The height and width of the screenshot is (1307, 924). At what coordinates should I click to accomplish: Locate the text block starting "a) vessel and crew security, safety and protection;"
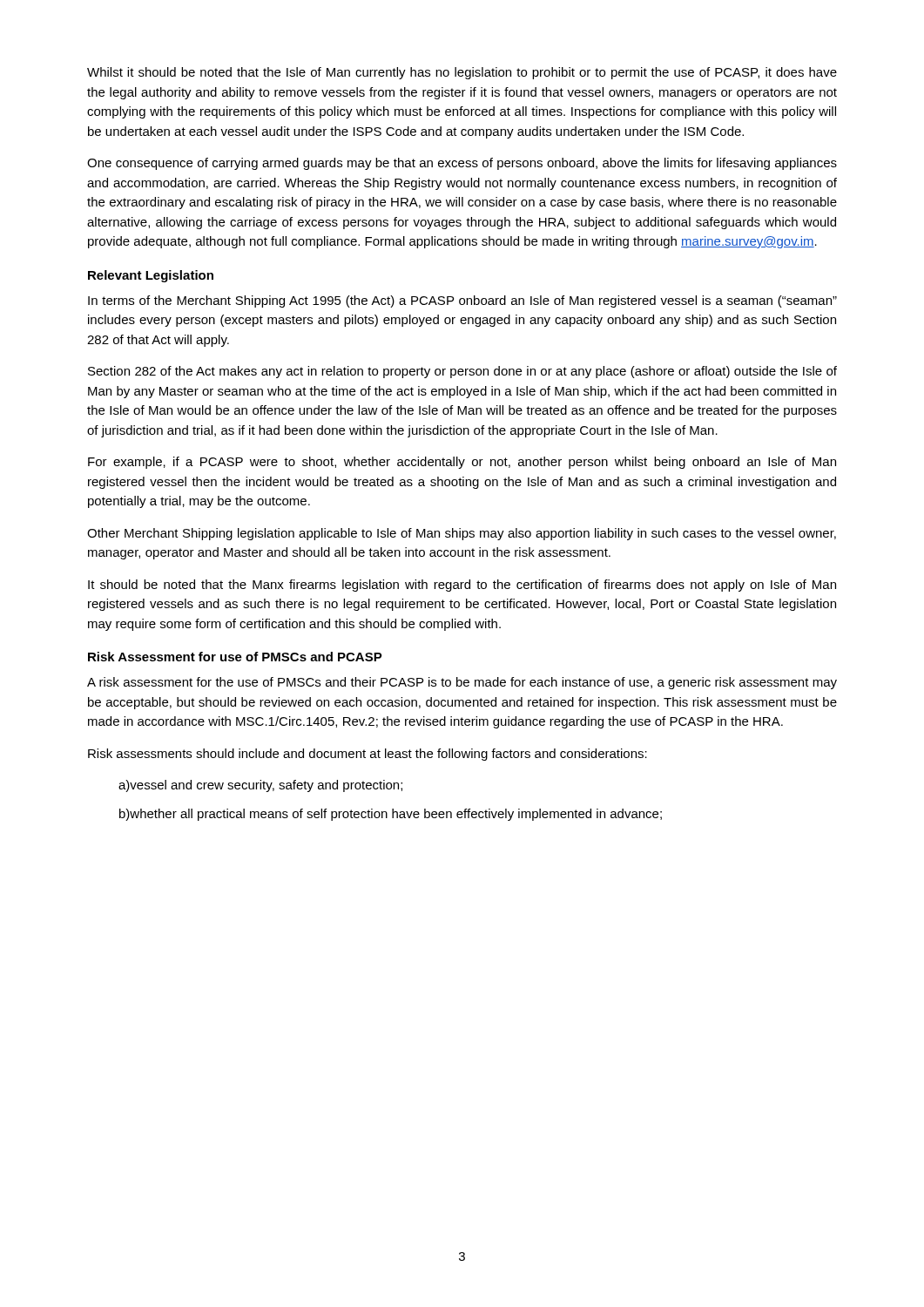pyautogui.click(x=260, y=786)
